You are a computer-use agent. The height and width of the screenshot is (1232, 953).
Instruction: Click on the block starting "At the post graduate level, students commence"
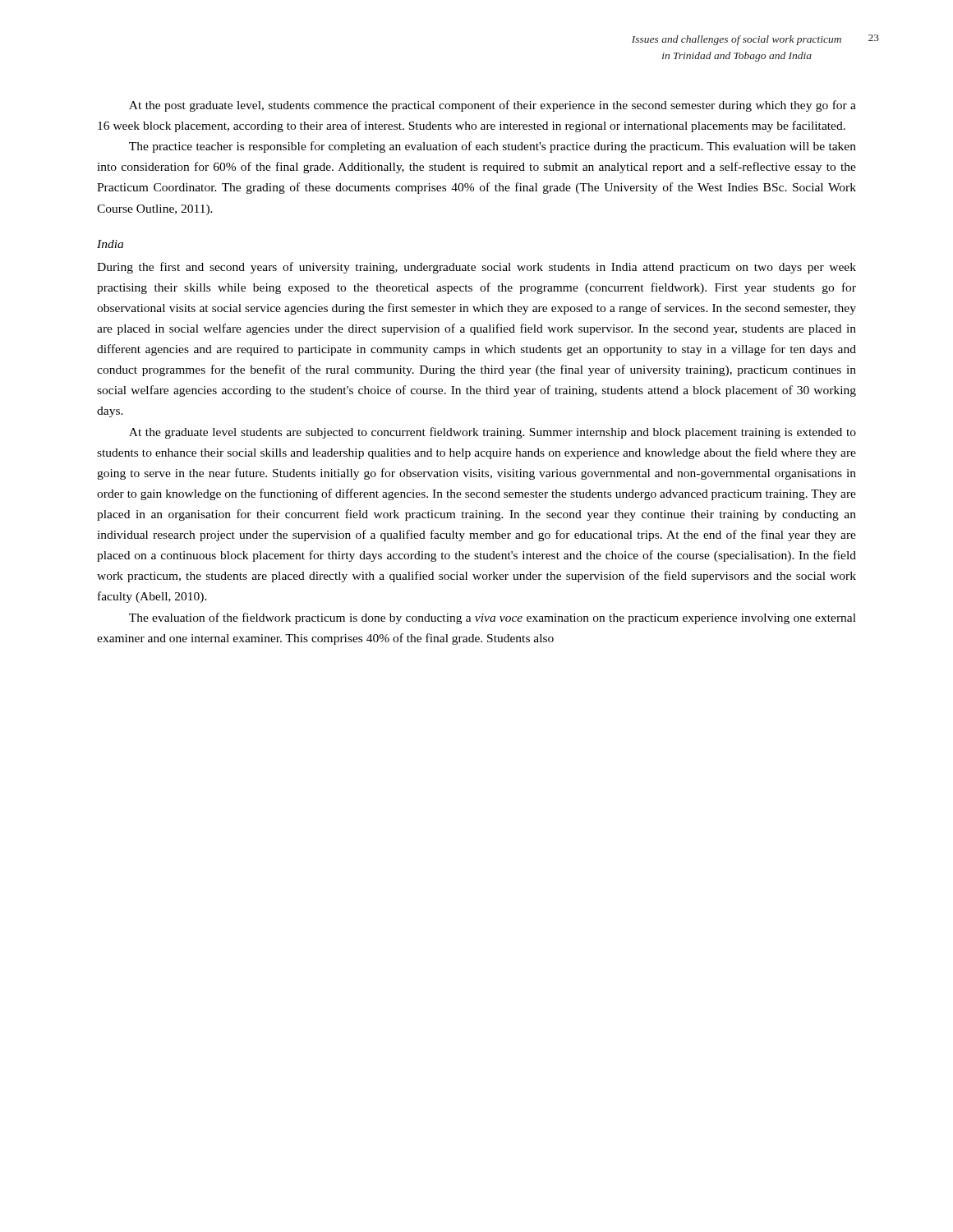[476, 115]
